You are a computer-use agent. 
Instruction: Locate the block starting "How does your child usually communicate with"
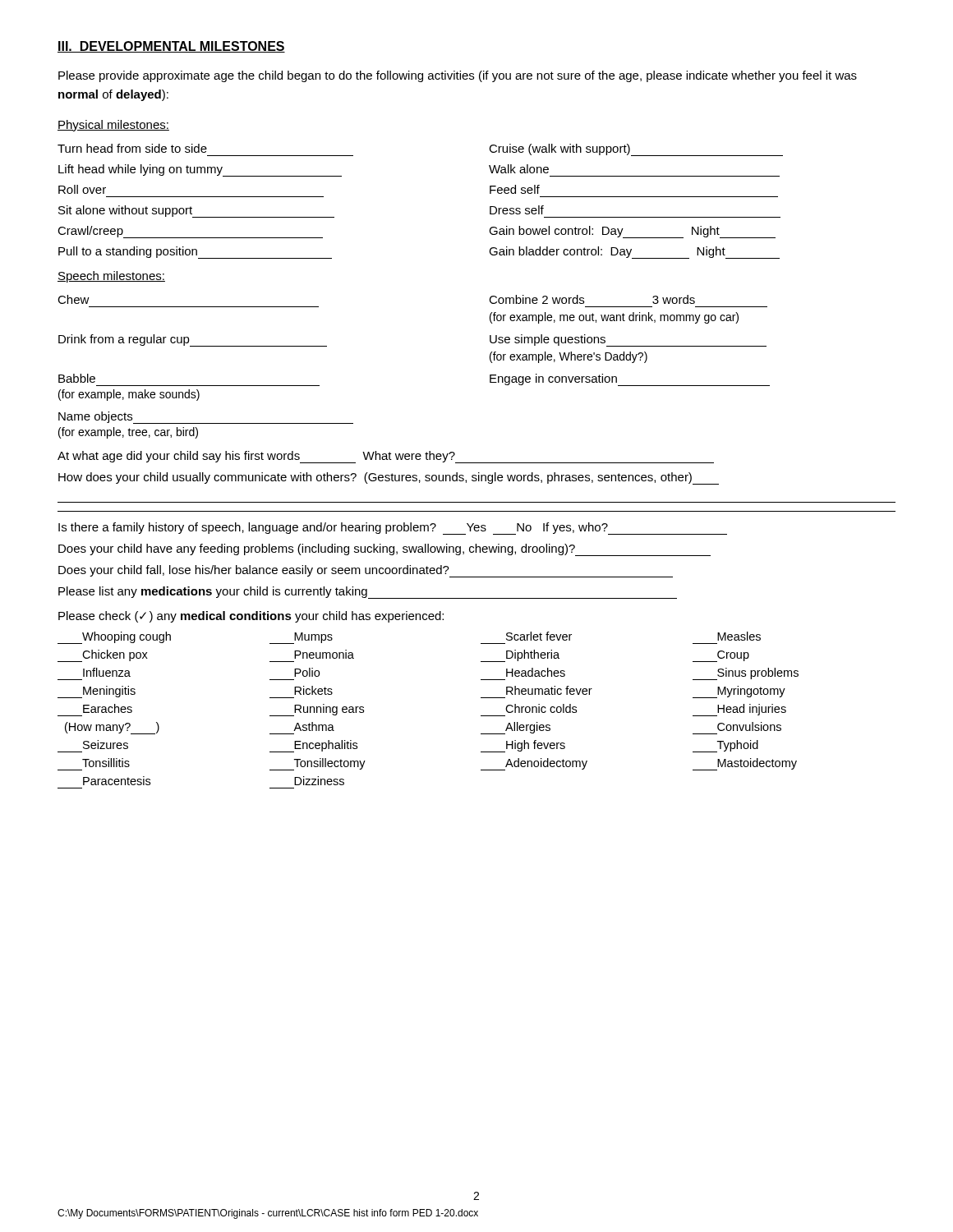388,477
